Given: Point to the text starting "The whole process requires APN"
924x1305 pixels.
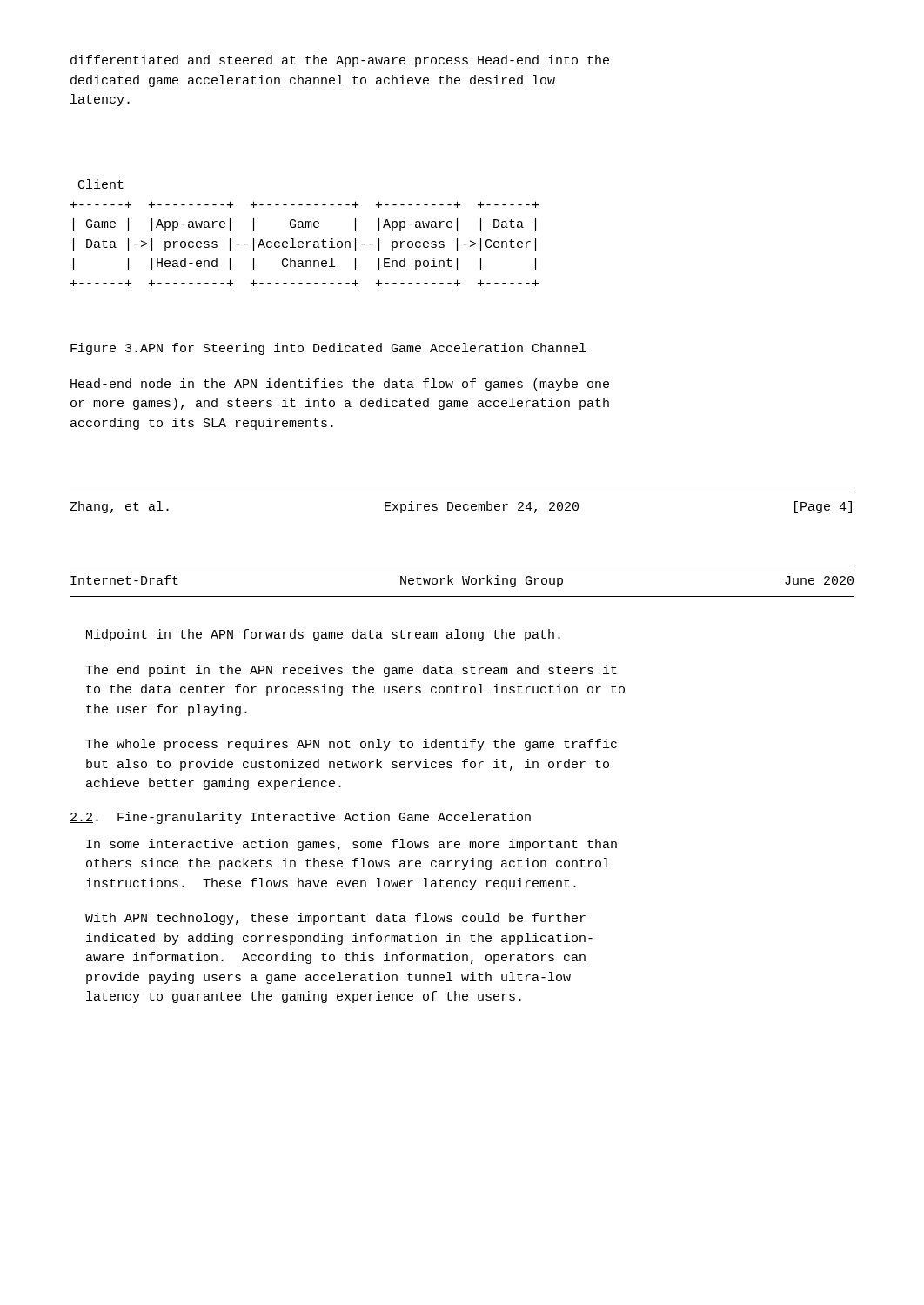Looking at the screenshot, I should [x=344, y=765].
